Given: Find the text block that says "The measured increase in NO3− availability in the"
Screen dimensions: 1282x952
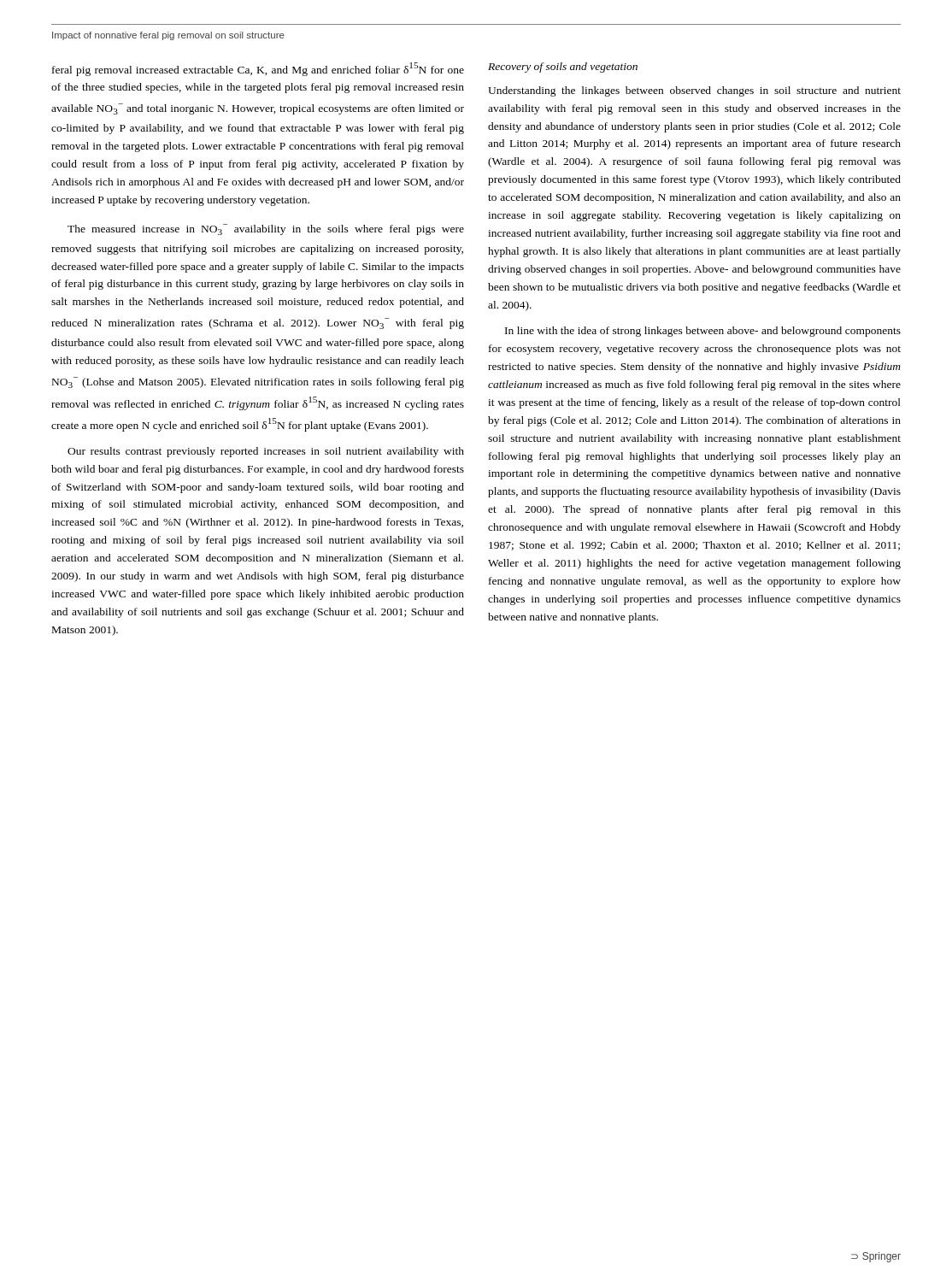Looking at the screenshot, I should (258, 325).
